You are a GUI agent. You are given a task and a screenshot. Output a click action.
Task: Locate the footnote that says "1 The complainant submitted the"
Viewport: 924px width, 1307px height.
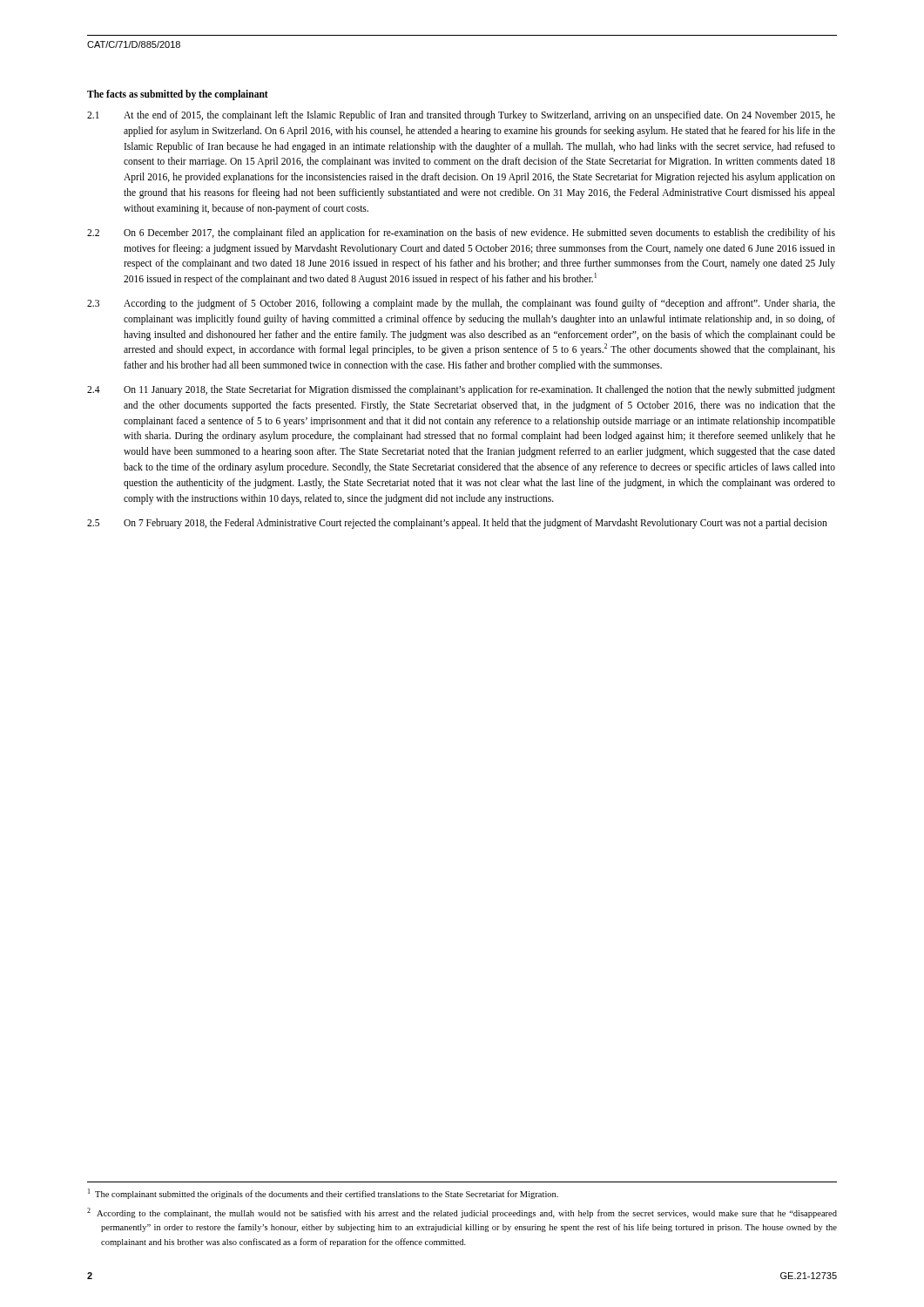click(323, 1193)
